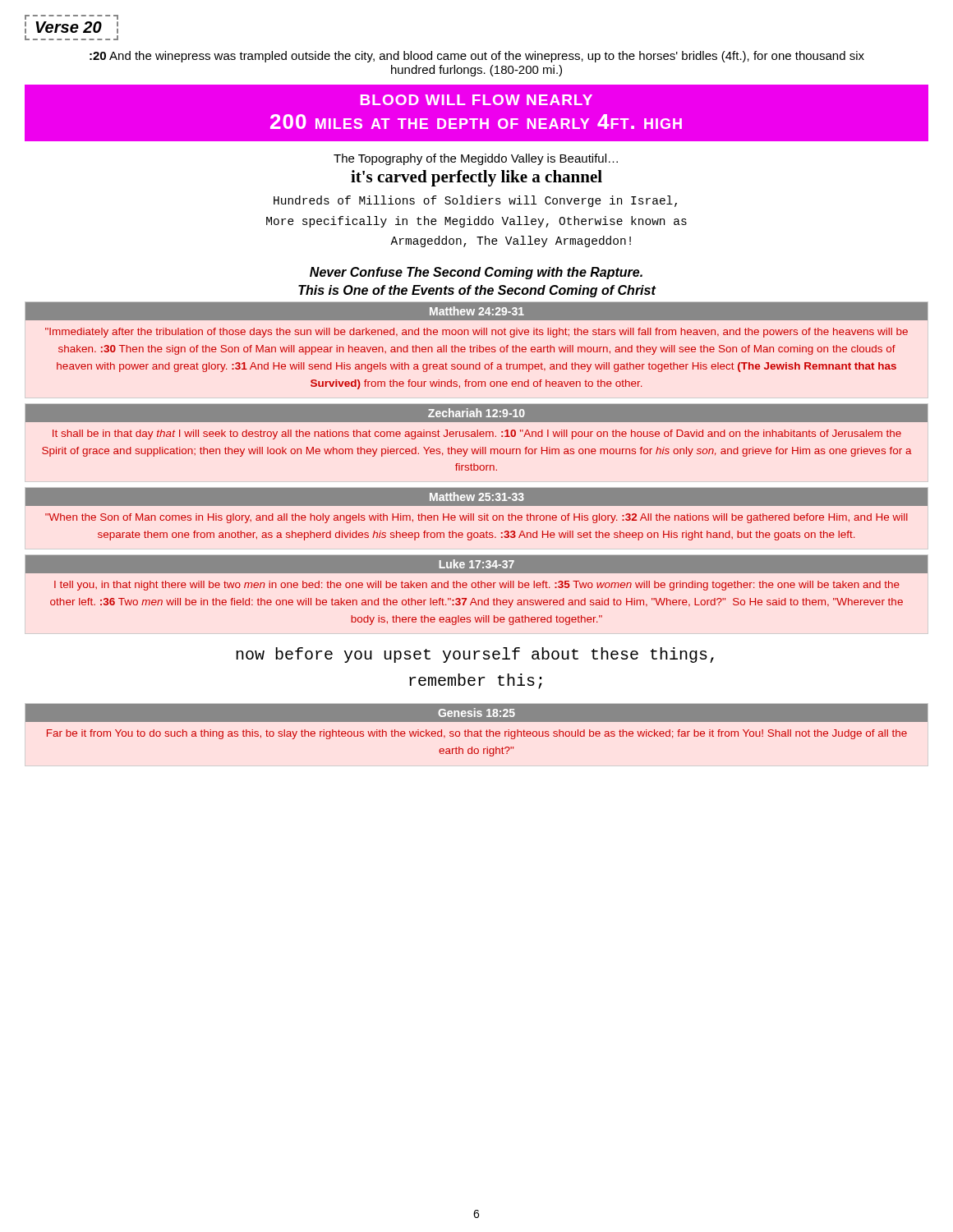953x1232 pixels.
Task: Locate the table with the text "Luke 17:34-37 I"
Action: [x=476, y=594]
